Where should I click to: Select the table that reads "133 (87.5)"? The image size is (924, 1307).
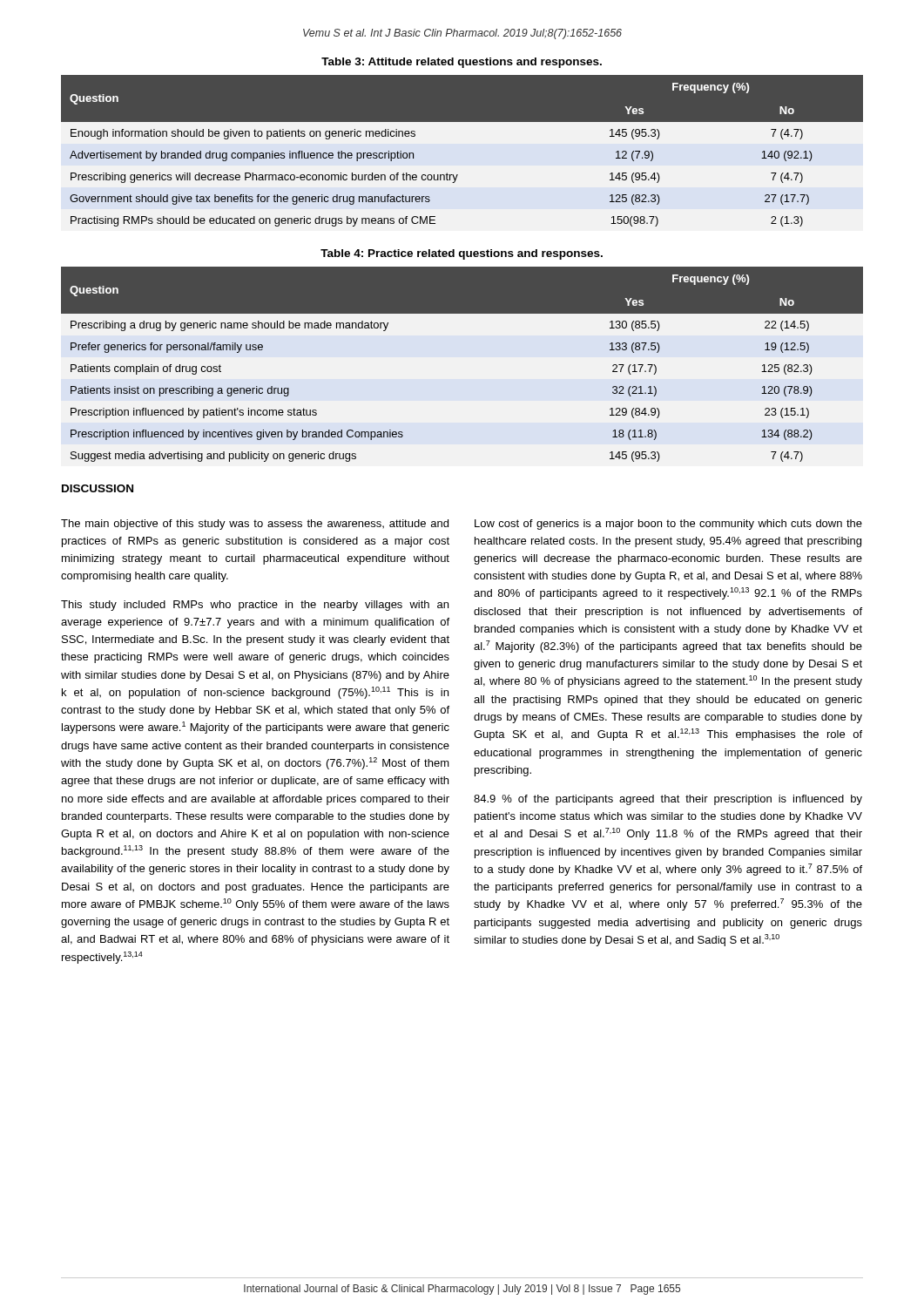pyautogui.click(x=462, y=366)
